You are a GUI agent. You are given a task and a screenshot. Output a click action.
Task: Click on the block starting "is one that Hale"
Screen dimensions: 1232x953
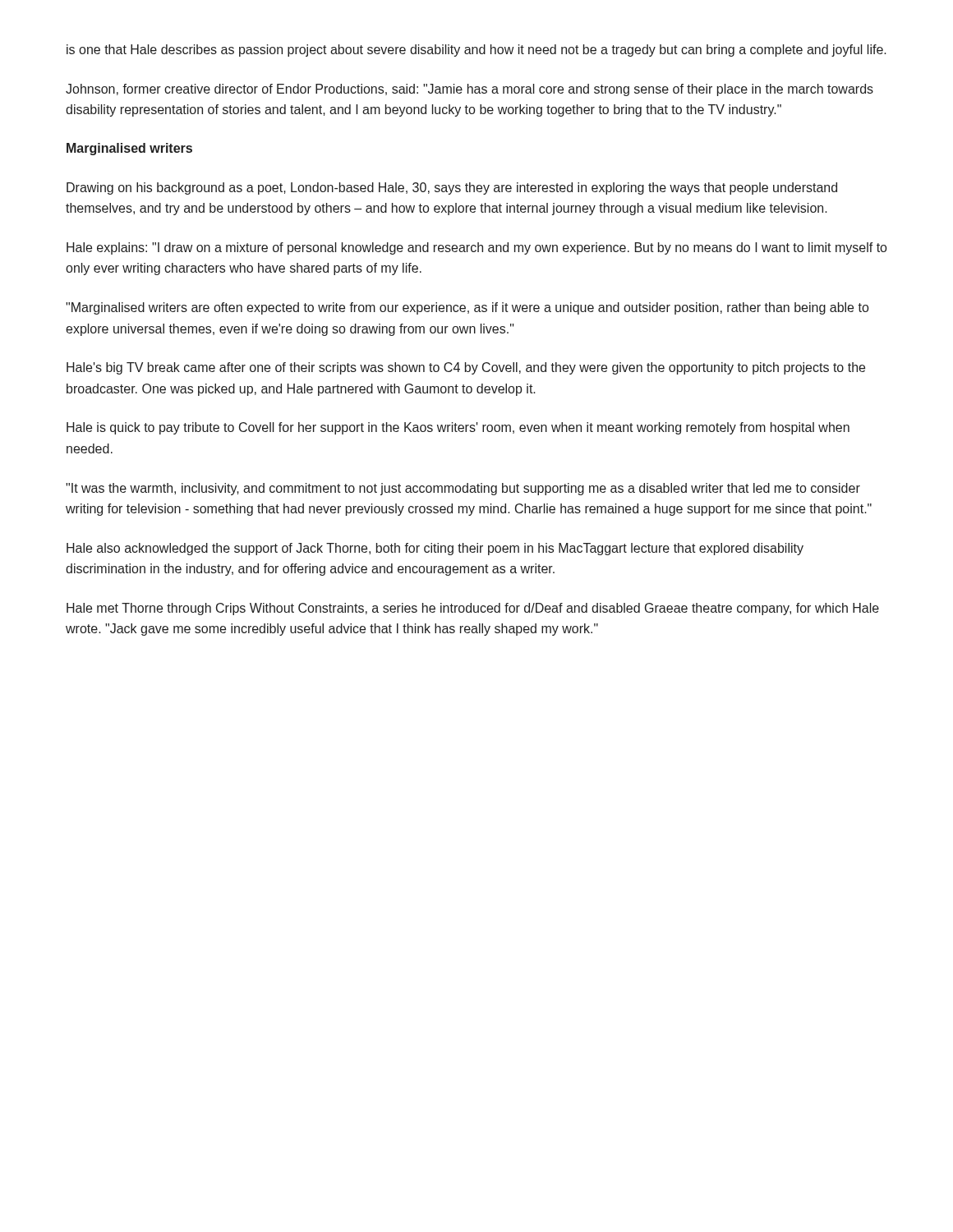point(476,50)
